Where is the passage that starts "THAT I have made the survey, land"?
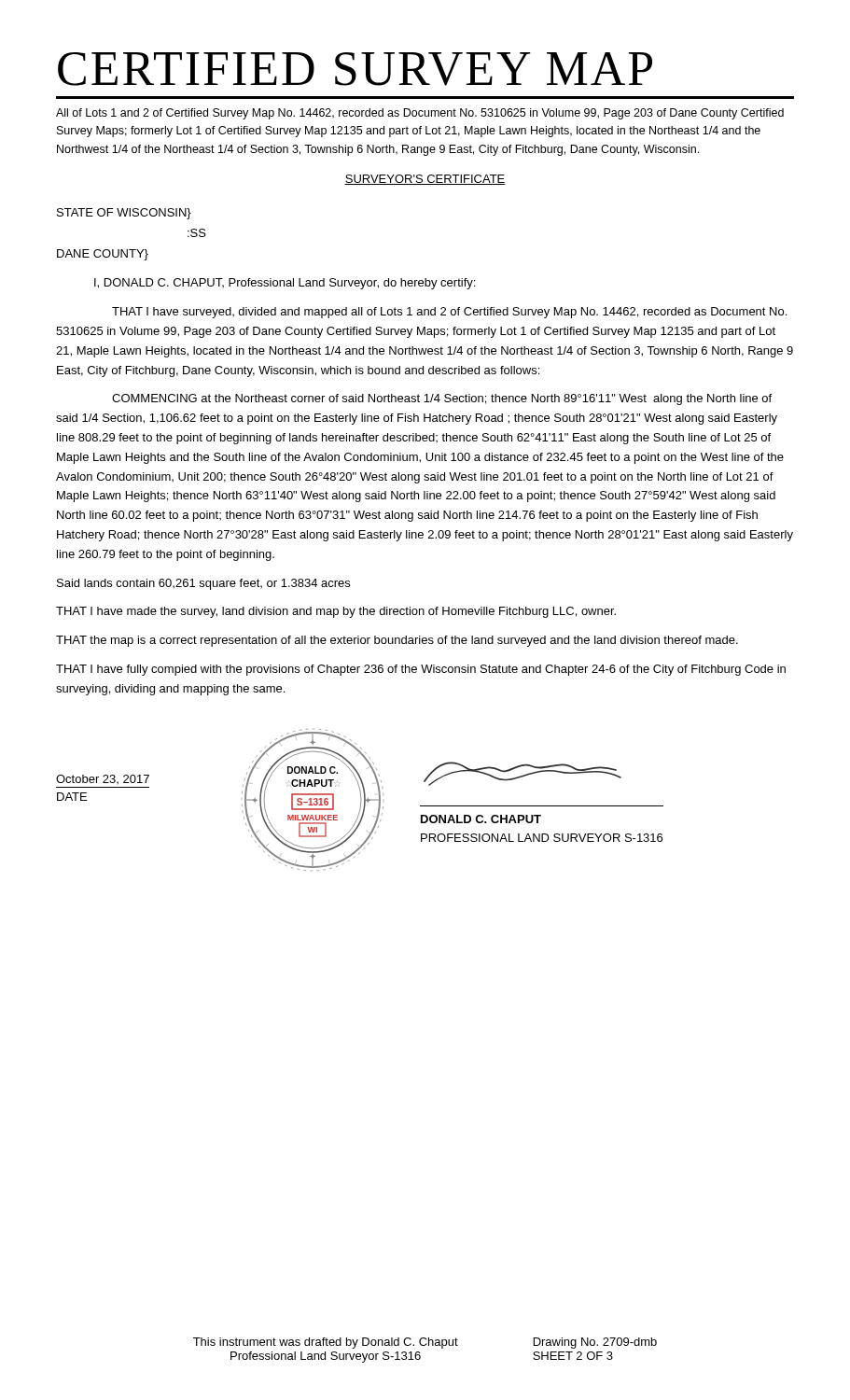 336,611
